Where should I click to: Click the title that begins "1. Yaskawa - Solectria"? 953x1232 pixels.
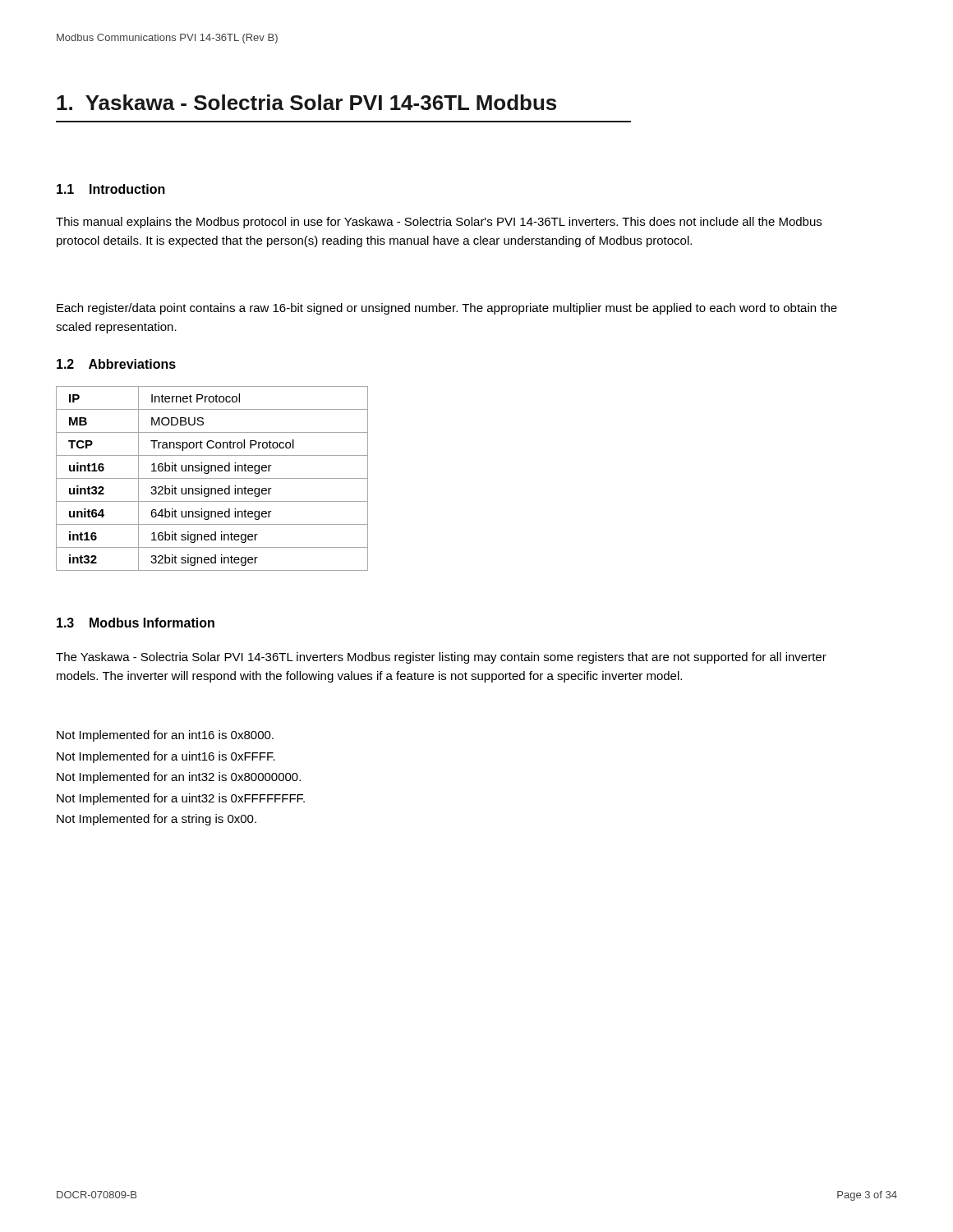click(x=307, y=103)
